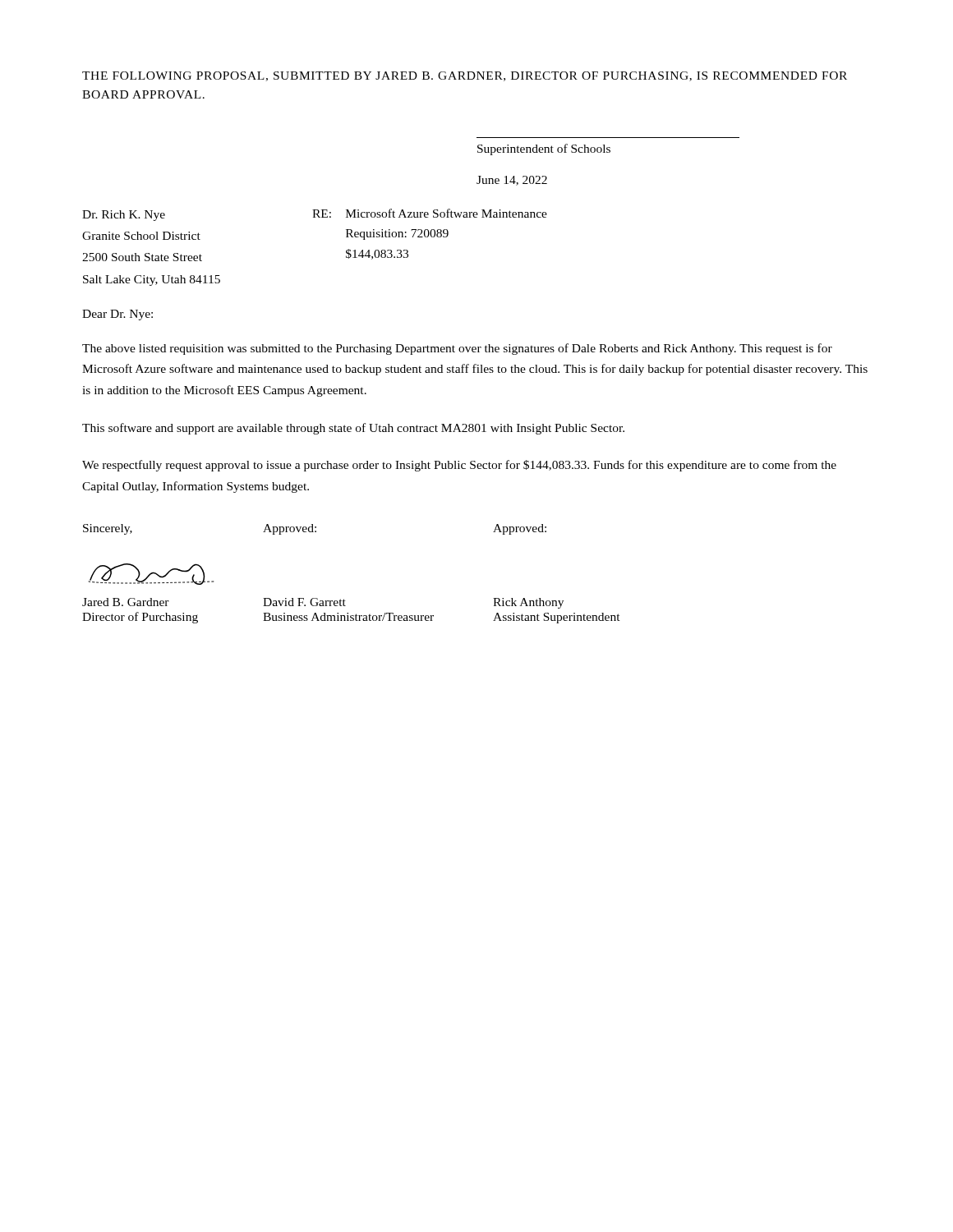Select the block starting "Dear Dr. Nye:"
This screenshot has width=953, height=1232.
point(118,313)
